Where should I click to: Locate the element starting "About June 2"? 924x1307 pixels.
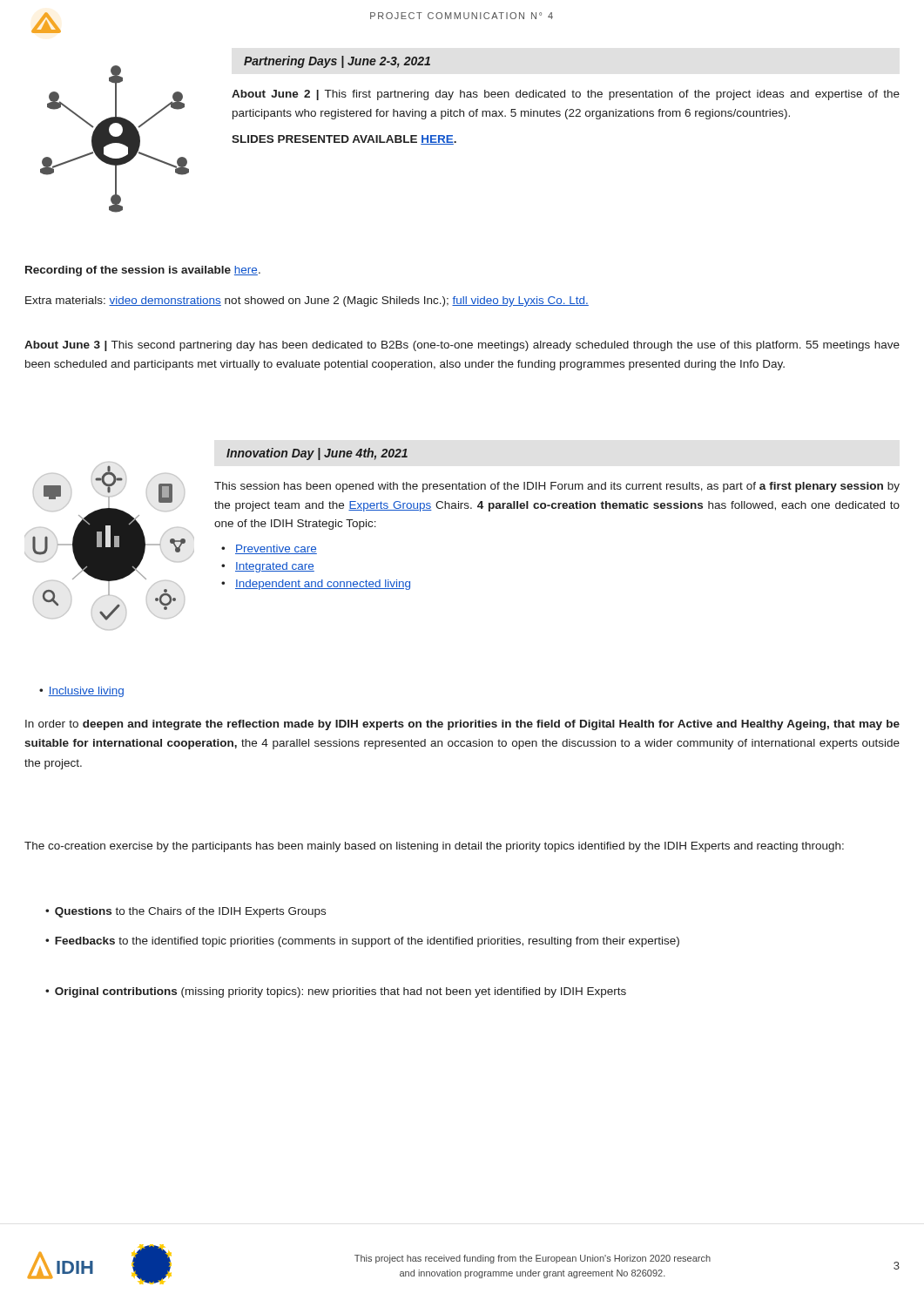click(566, 103)
